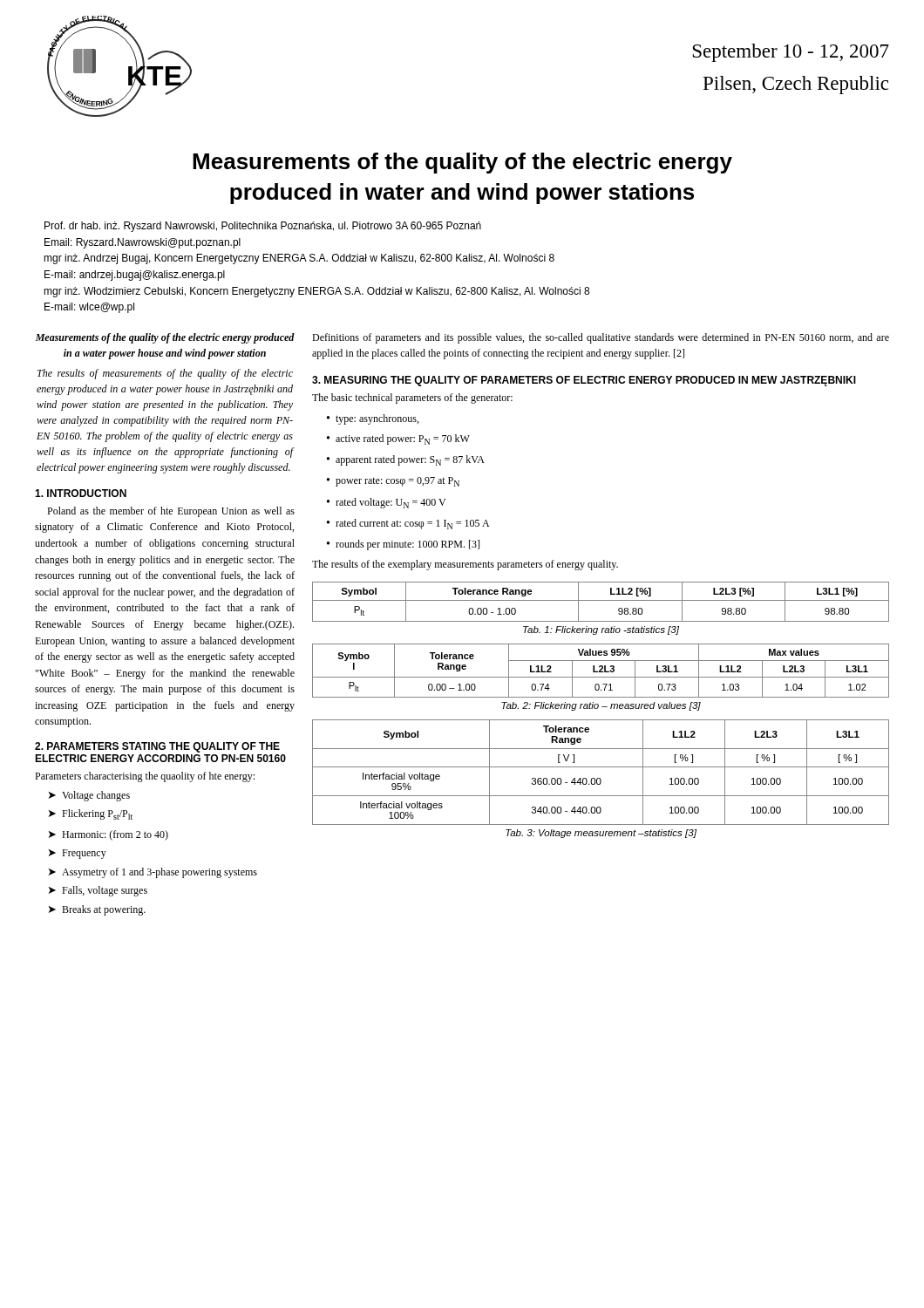Navigate to the element starting "➤Harmonic: (from 2 to 40)"
Image resolution: width=924 pixels, height=1308 pixels.
108,834
